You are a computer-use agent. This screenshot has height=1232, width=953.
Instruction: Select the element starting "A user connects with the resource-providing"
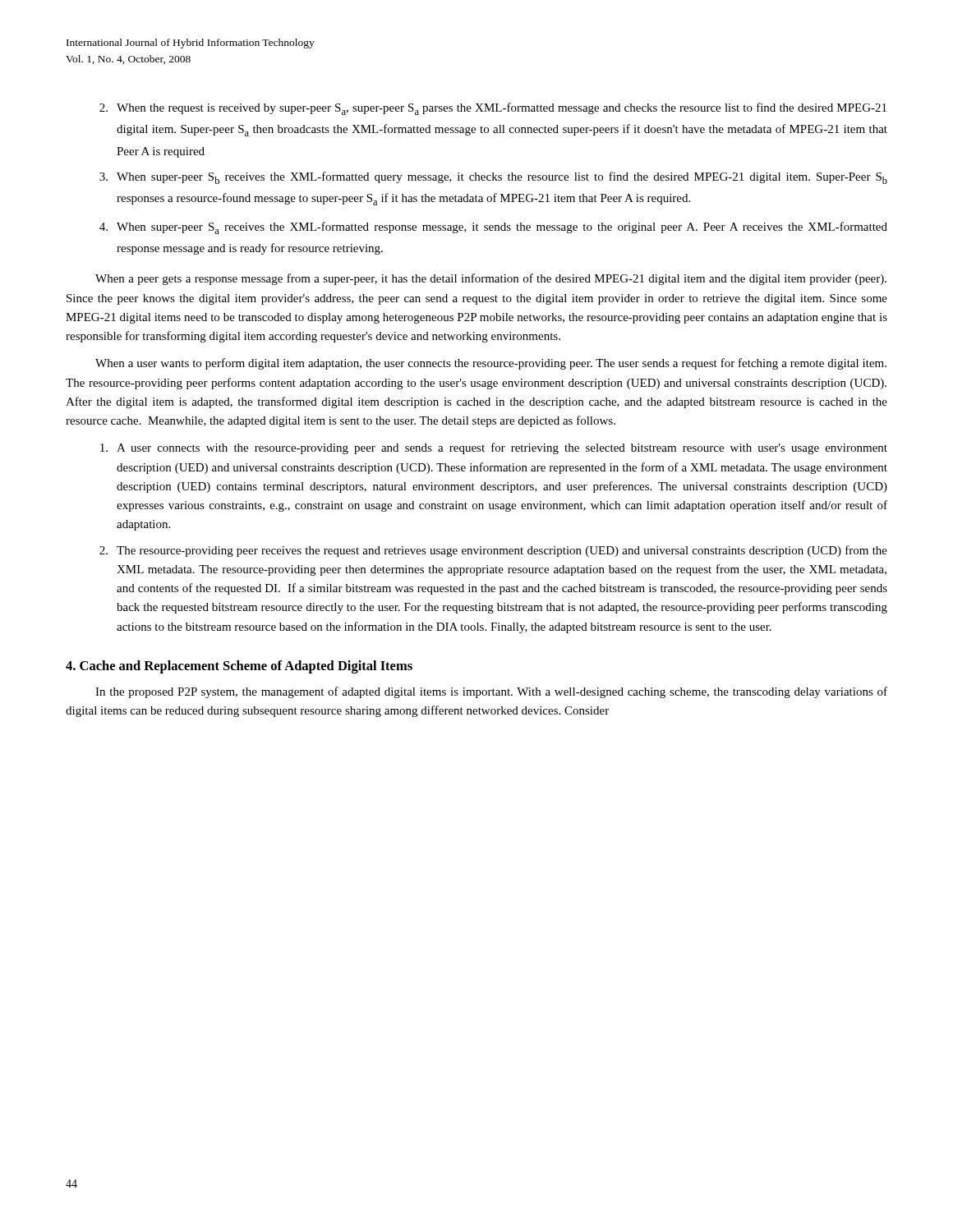(x=476, y=487)
